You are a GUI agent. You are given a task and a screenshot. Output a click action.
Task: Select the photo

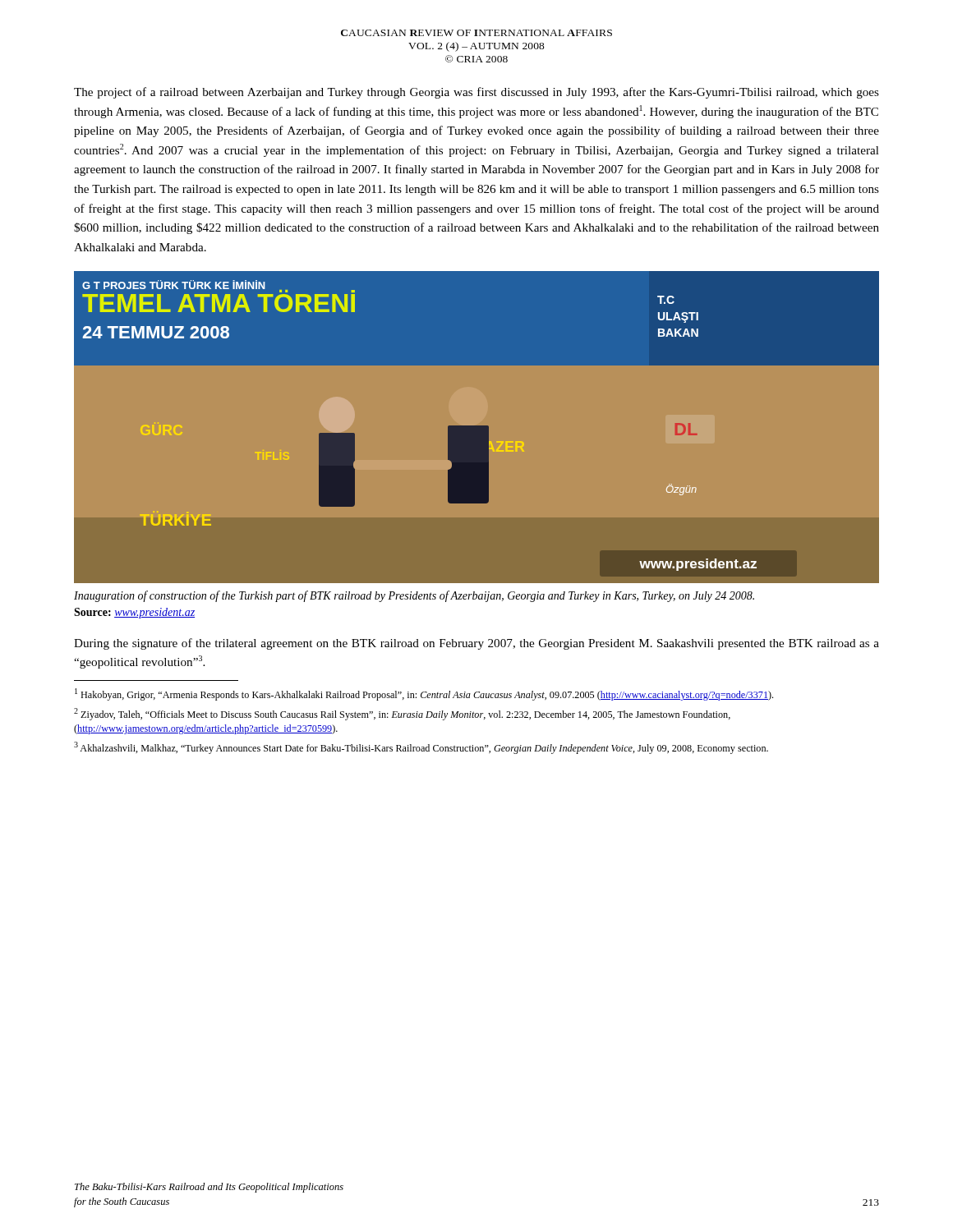(476, 427)
